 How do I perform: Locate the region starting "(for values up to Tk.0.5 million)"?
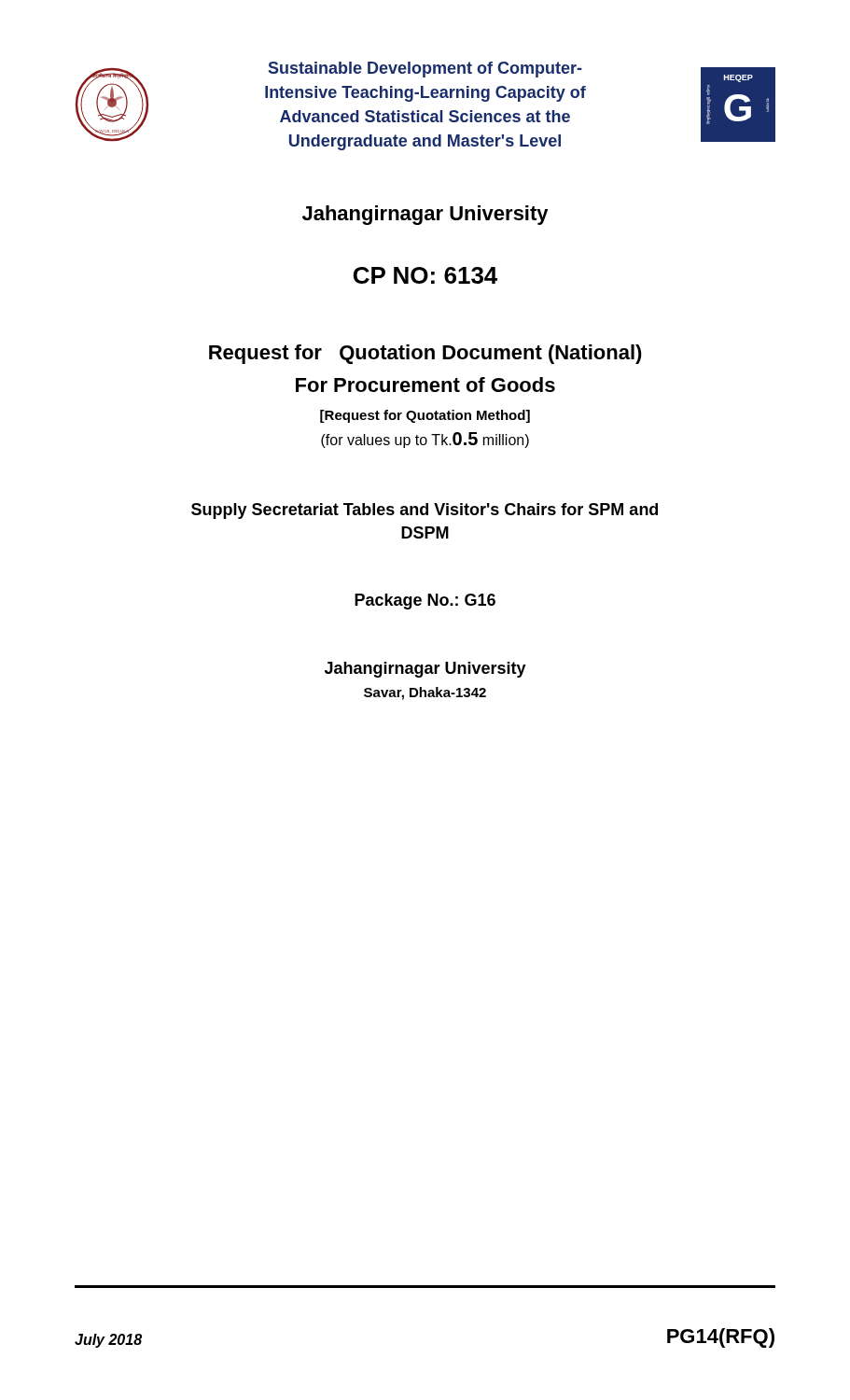pyautogui.click(x=425, y=439)
